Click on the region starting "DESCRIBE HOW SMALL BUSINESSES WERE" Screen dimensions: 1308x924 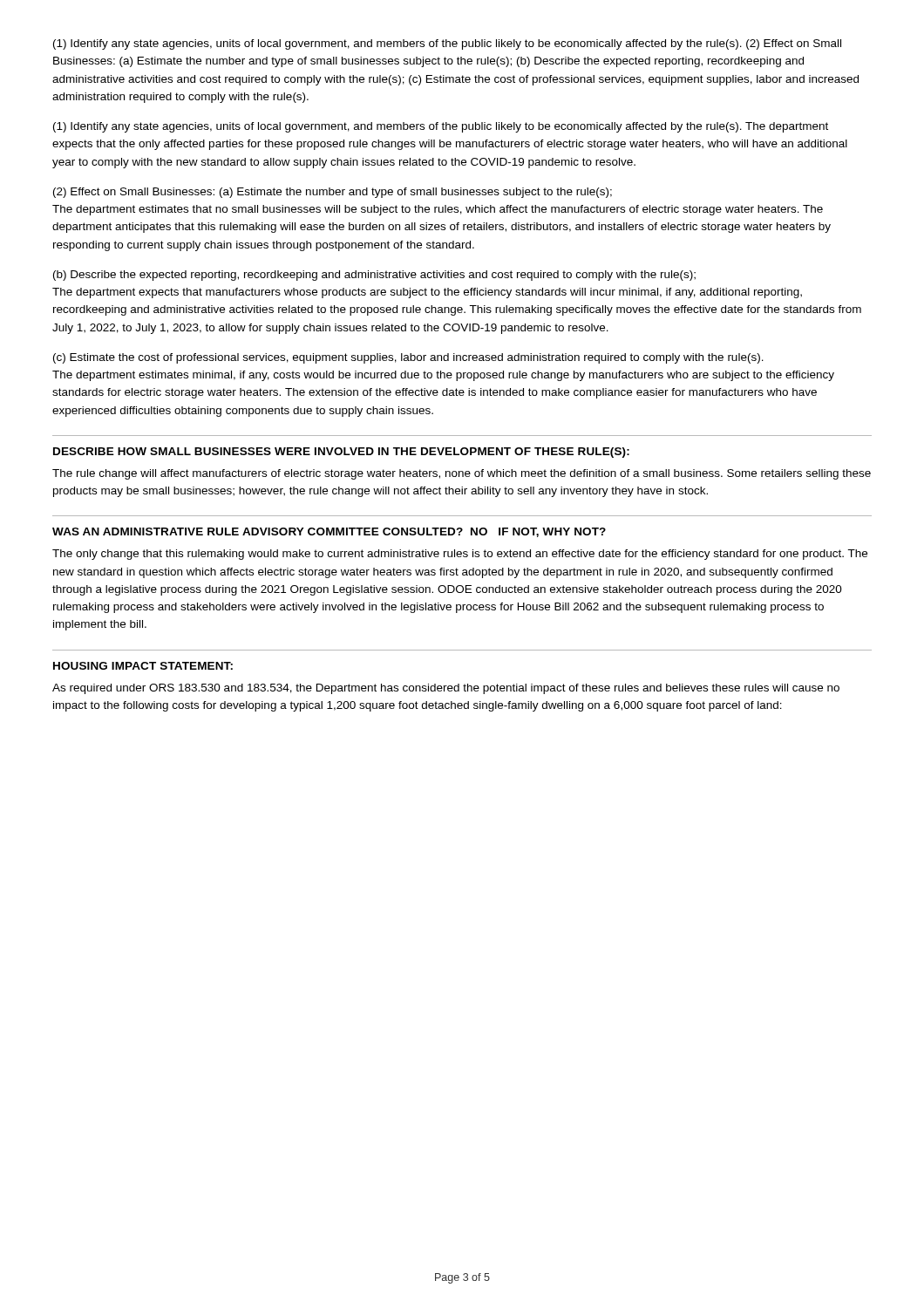click(341, 451)
